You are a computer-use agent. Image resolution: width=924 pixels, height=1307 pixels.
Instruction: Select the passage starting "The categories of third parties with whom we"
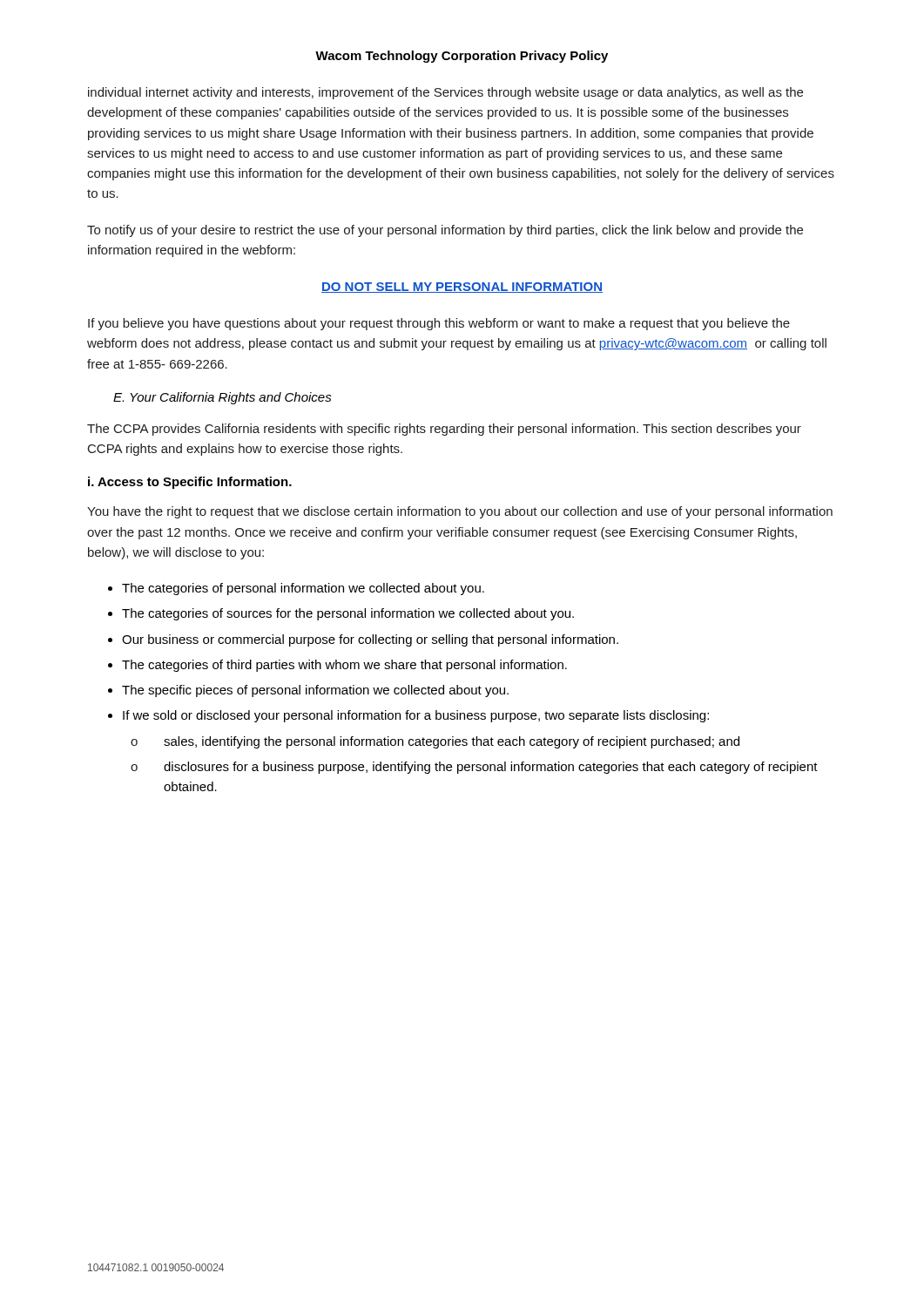coord(479,664)
